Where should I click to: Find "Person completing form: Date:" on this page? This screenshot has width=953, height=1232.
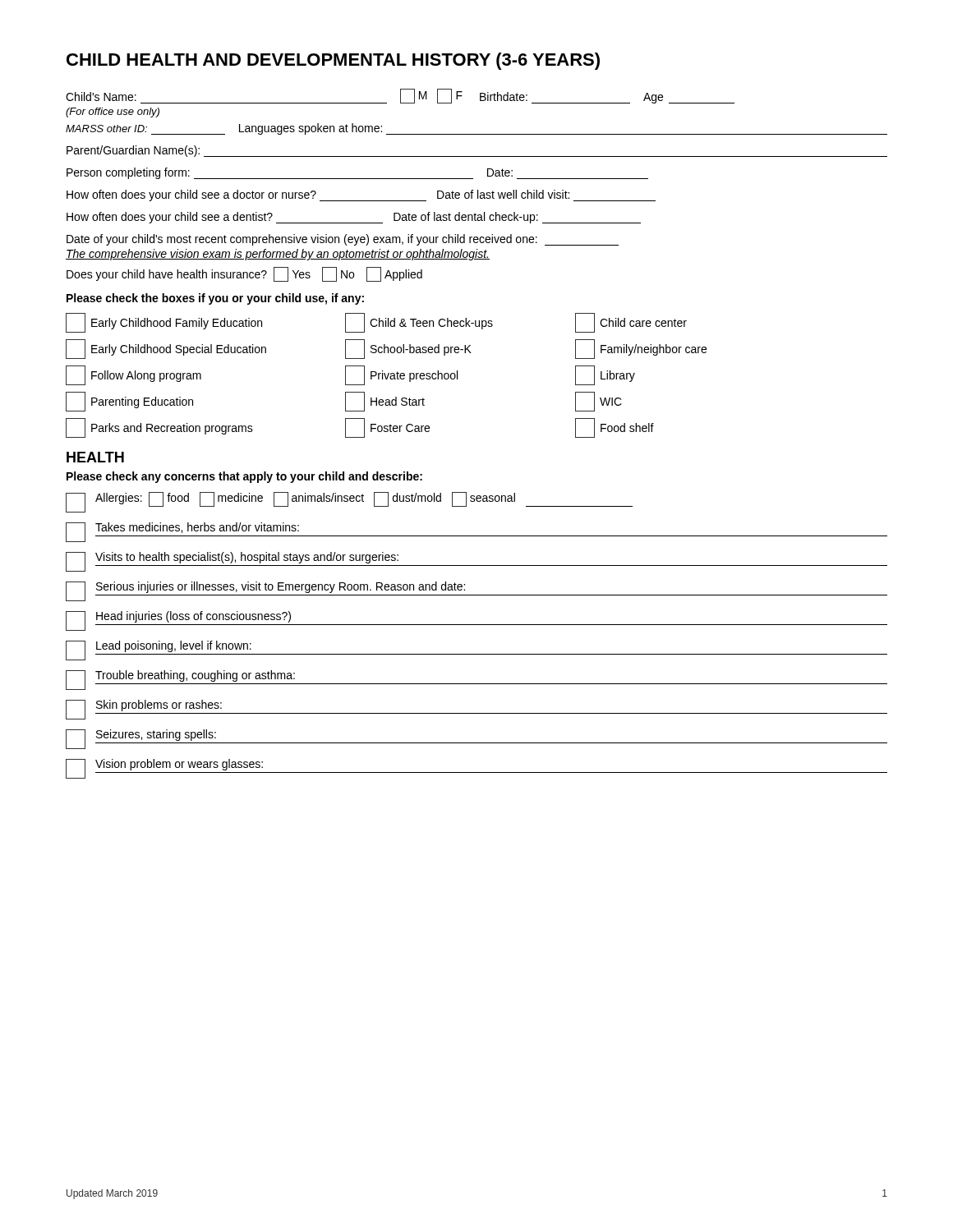point(357,172)
